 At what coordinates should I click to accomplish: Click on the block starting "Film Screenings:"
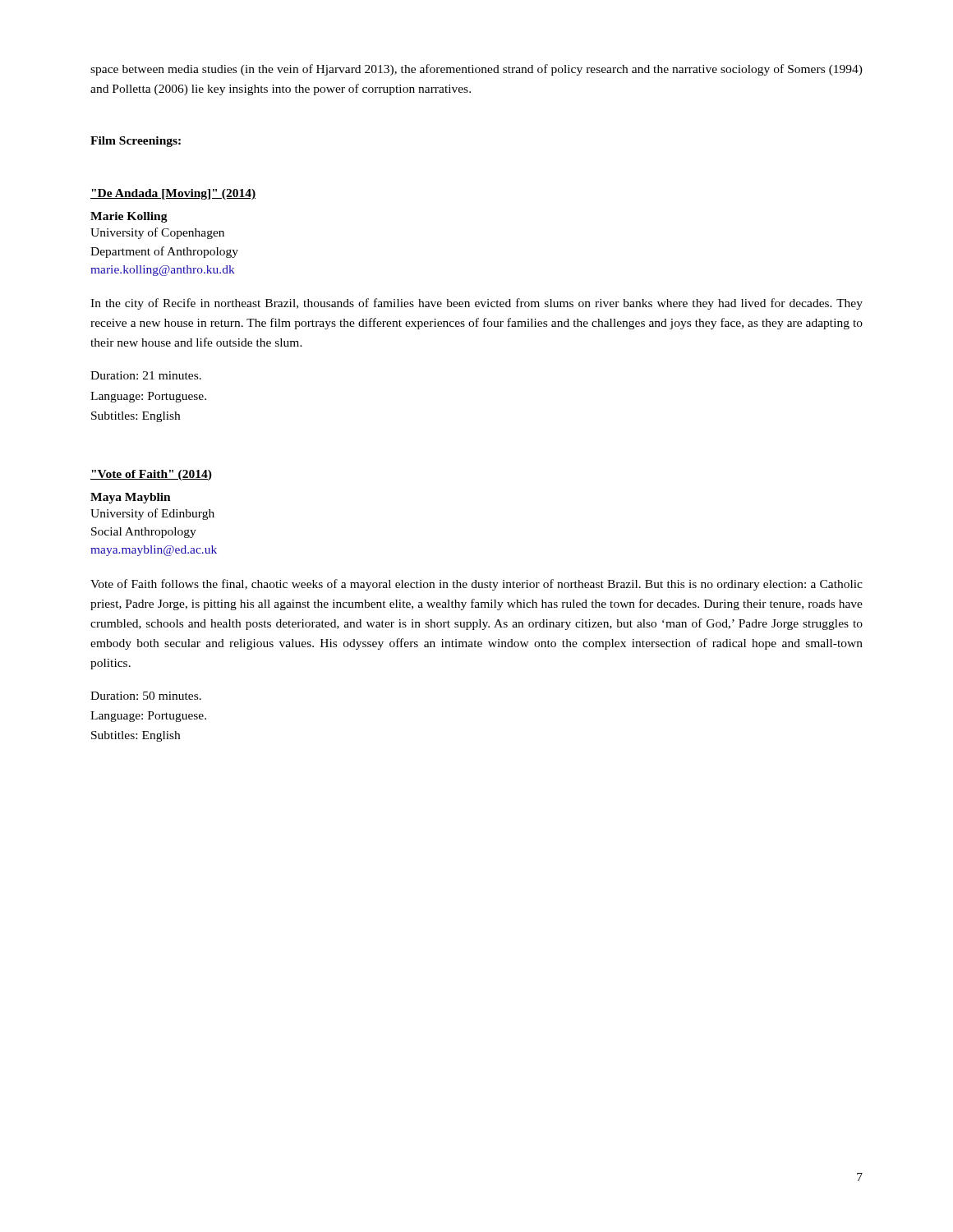tap(136, 140)
